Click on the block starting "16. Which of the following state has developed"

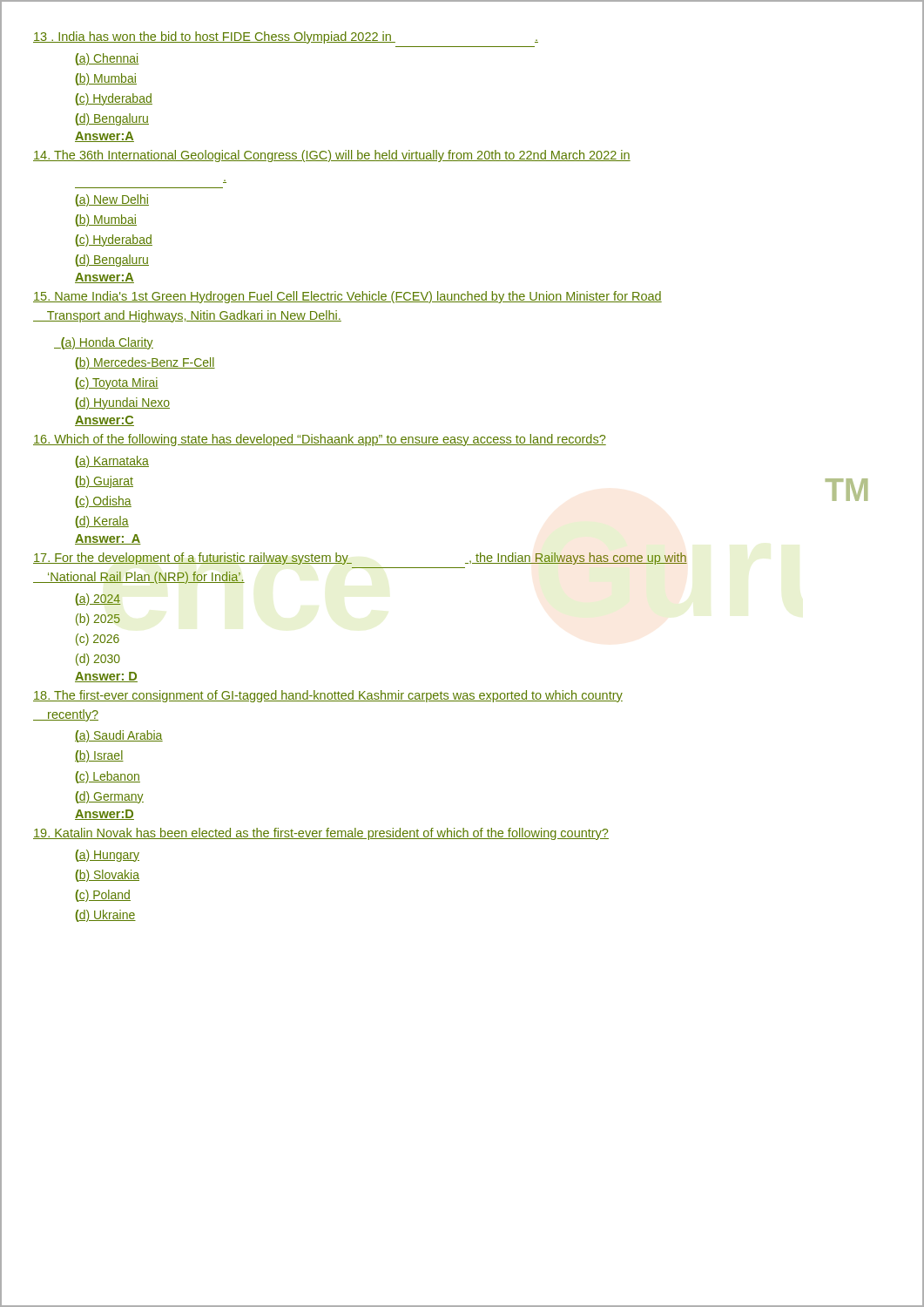319,439
